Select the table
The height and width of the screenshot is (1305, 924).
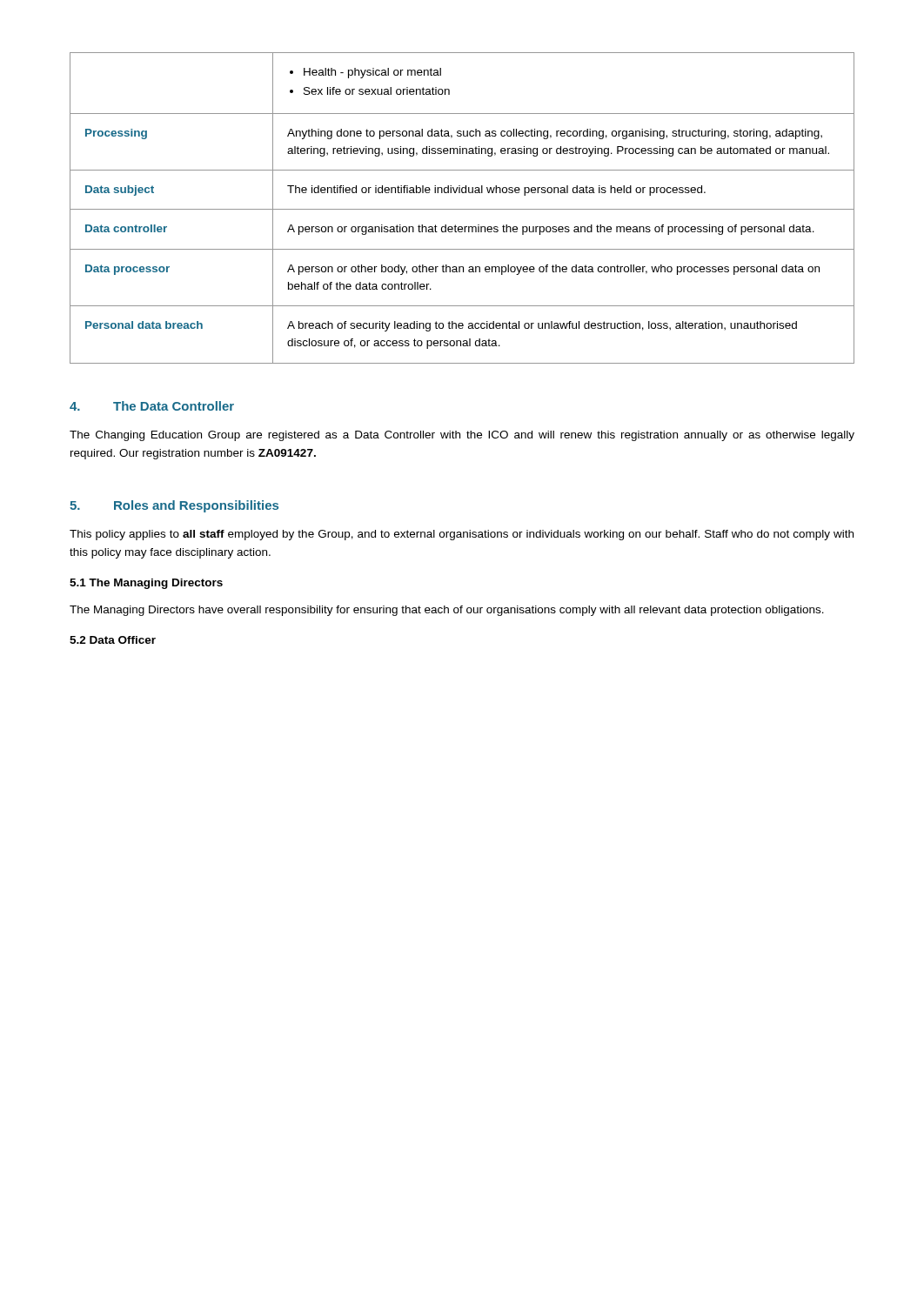(x=462, y=208)
